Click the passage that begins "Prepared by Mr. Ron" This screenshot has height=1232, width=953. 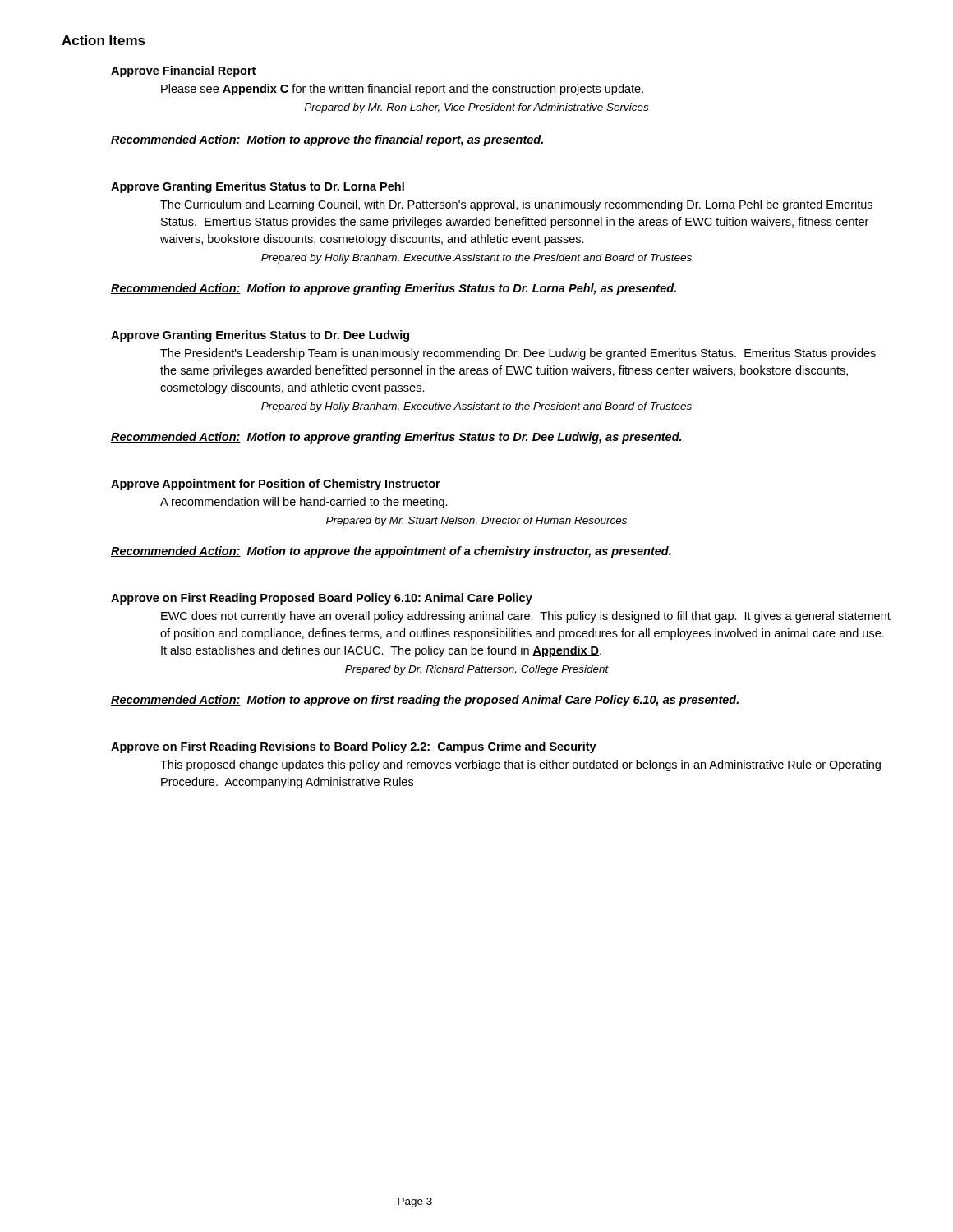pos(476,107)
